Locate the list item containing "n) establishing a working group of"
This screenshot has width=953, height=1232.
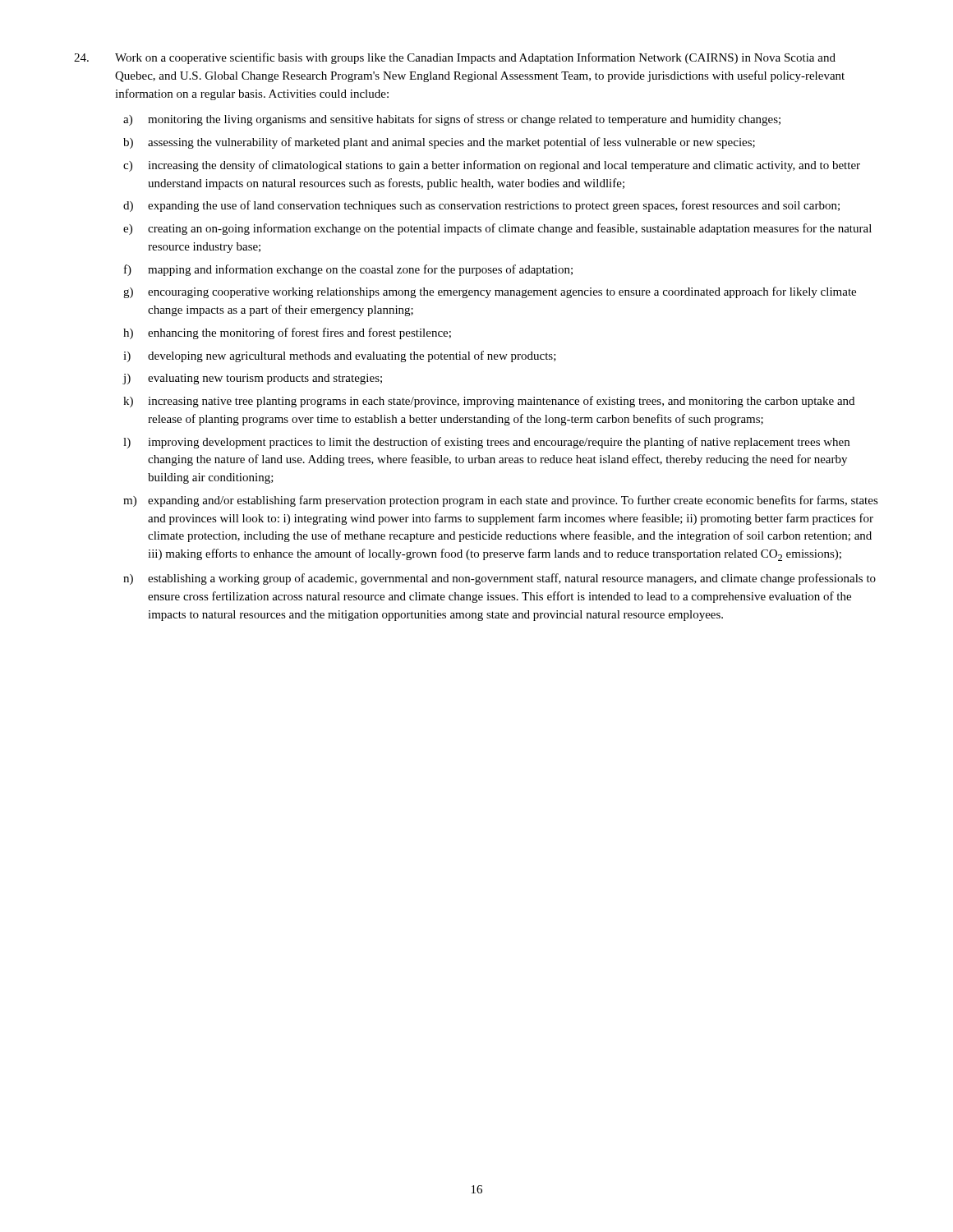pyautogui.click(x=501, y=597)
